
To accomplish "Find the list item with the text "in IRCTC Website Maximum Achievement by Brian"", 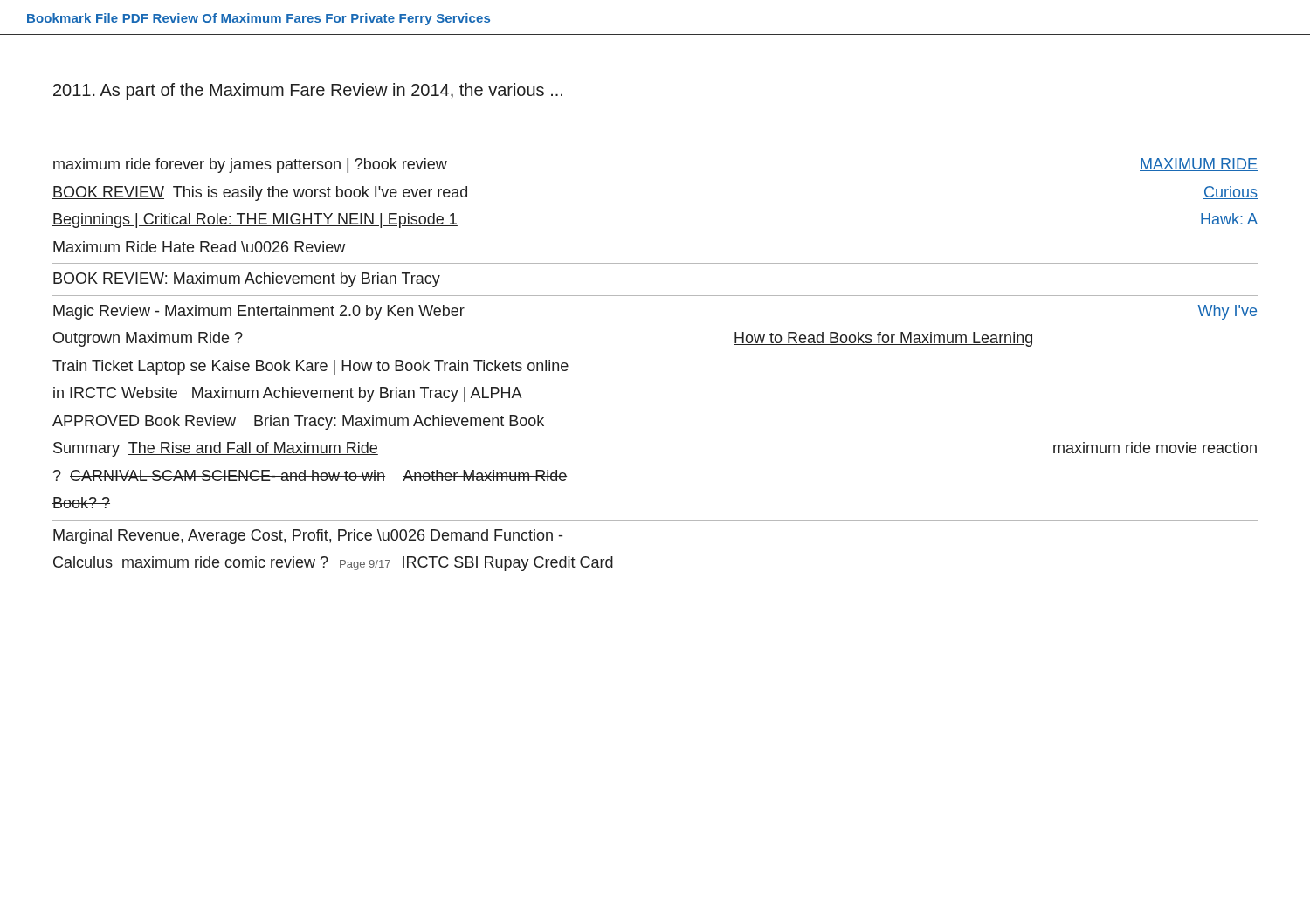I will (287, 394).
